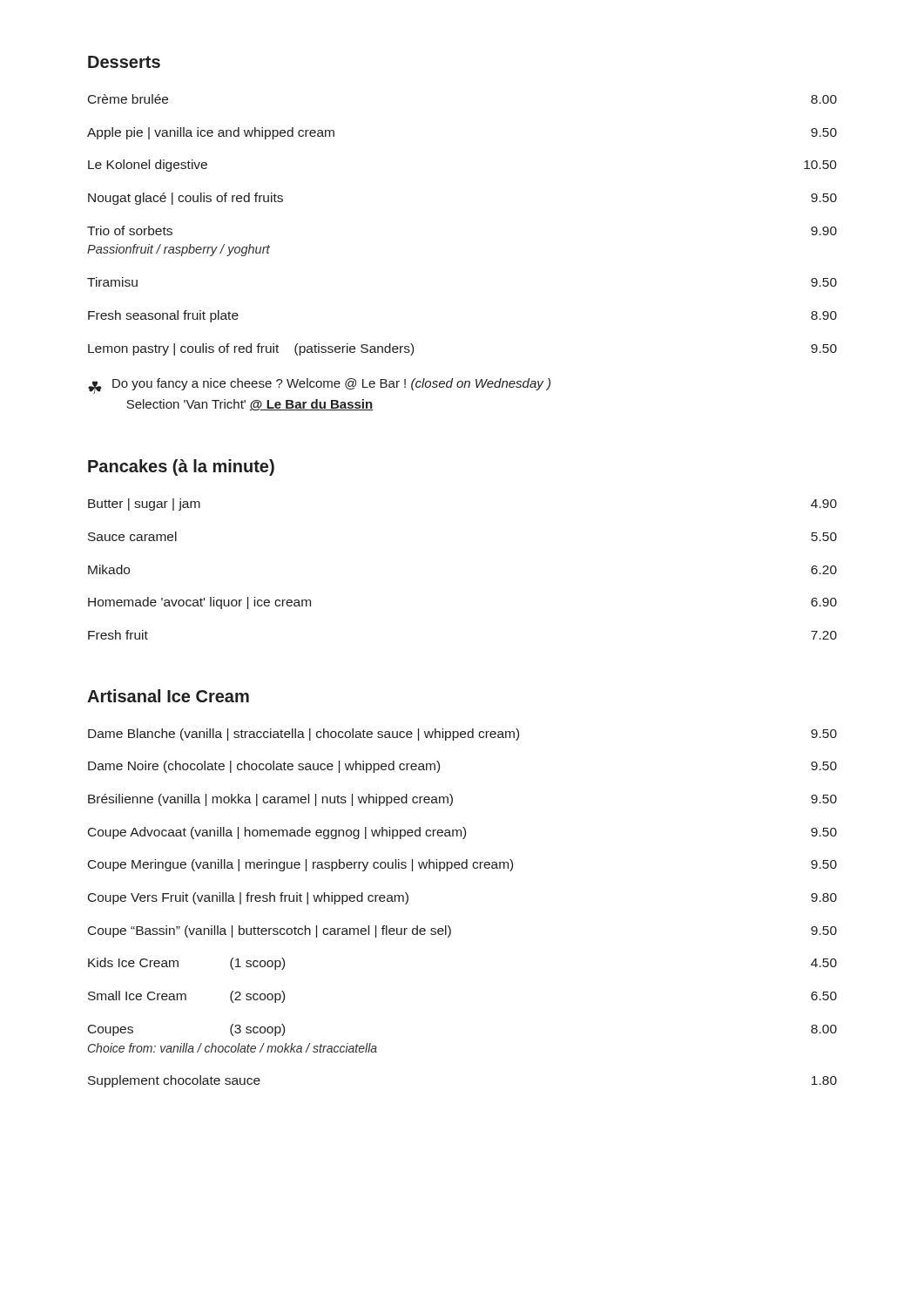Select the region starting "☘ Do you fancy a nice cheese"
This screenshot has height=1307, width=924.
[462, 394]
